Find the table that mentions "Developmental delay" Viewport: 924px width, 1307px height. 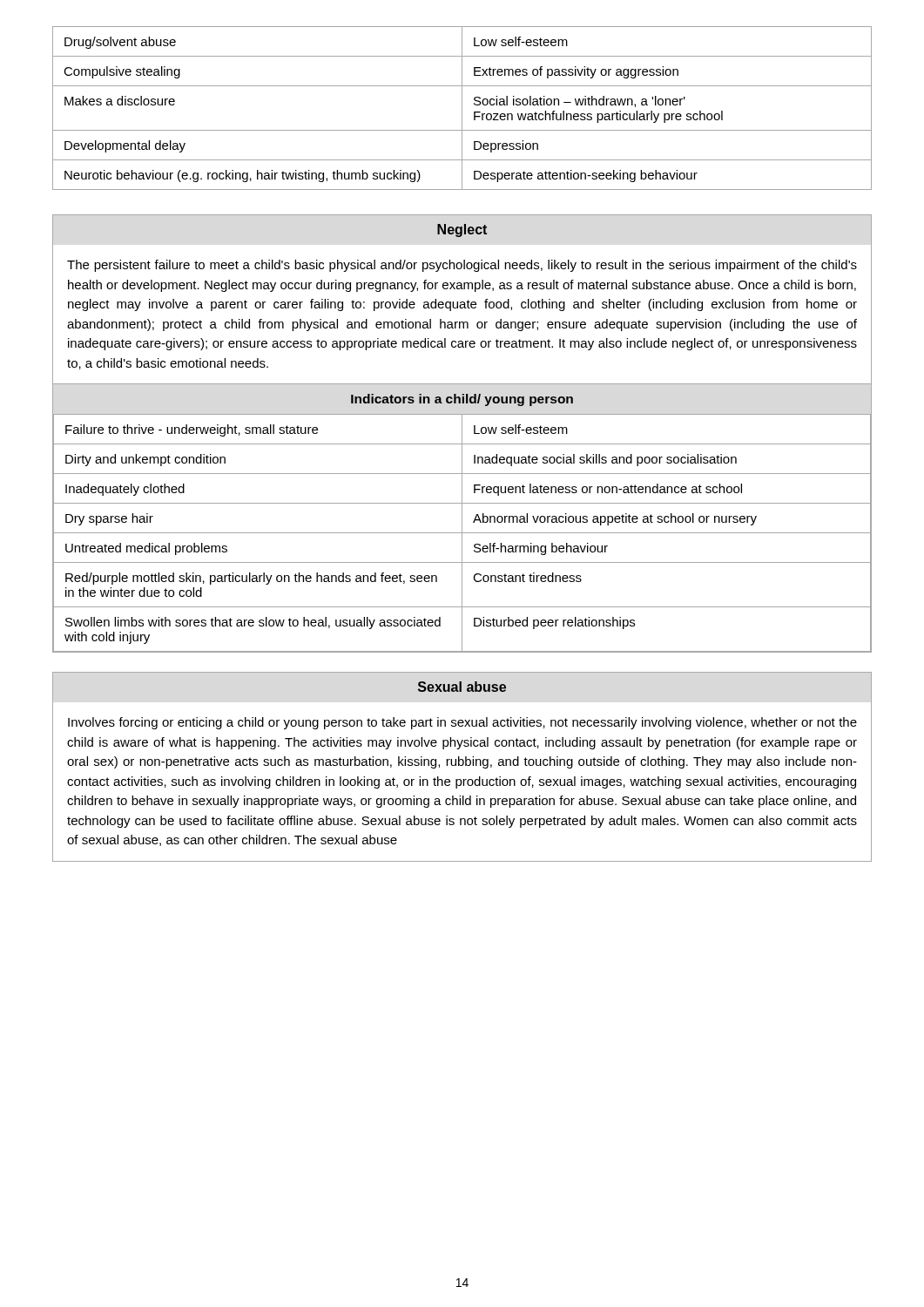click(462, 108)
